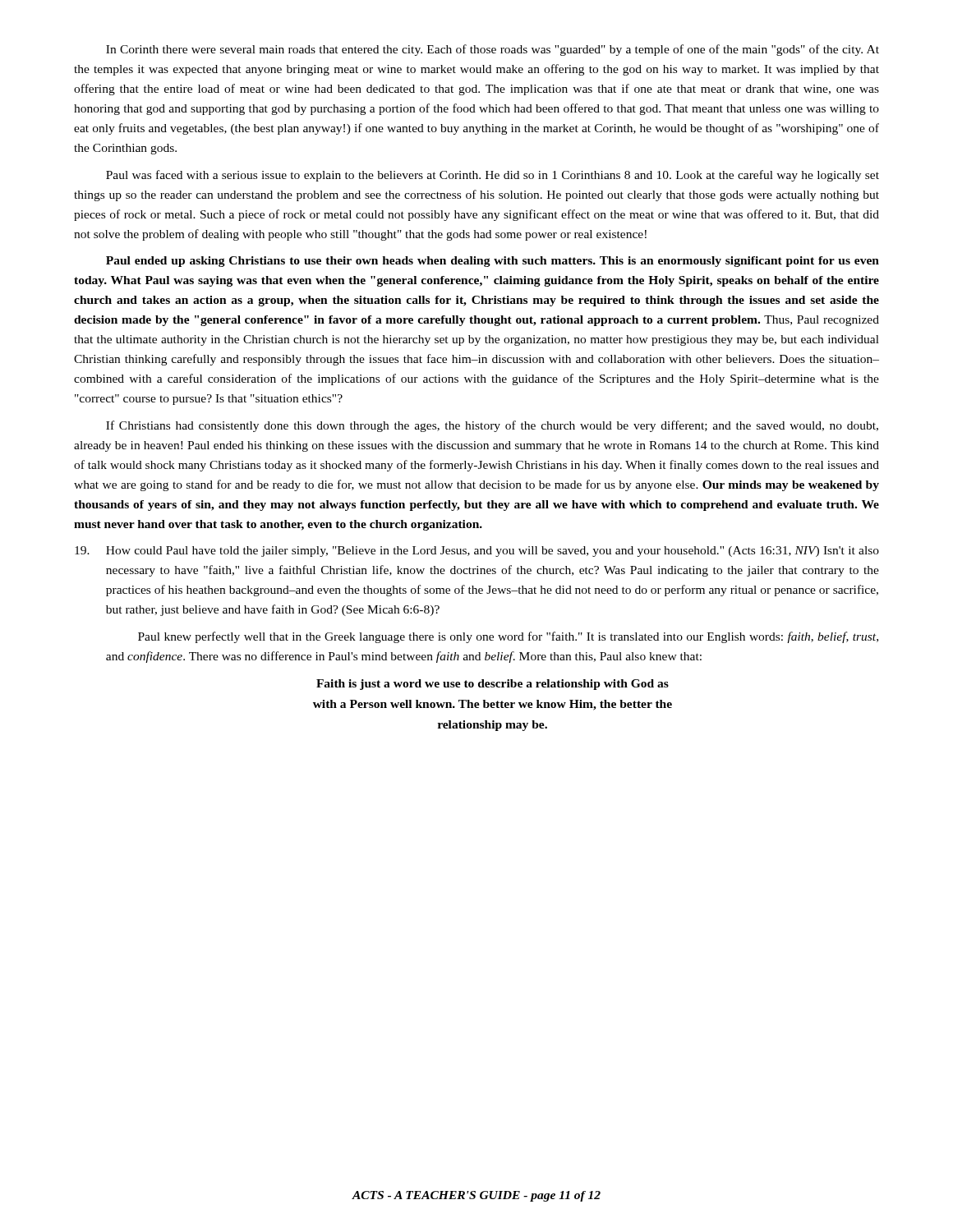Navigate to the text starting "Paul was faced with a serious issue"
This screenshot has width=953, height=1232.
coord(476,204)
